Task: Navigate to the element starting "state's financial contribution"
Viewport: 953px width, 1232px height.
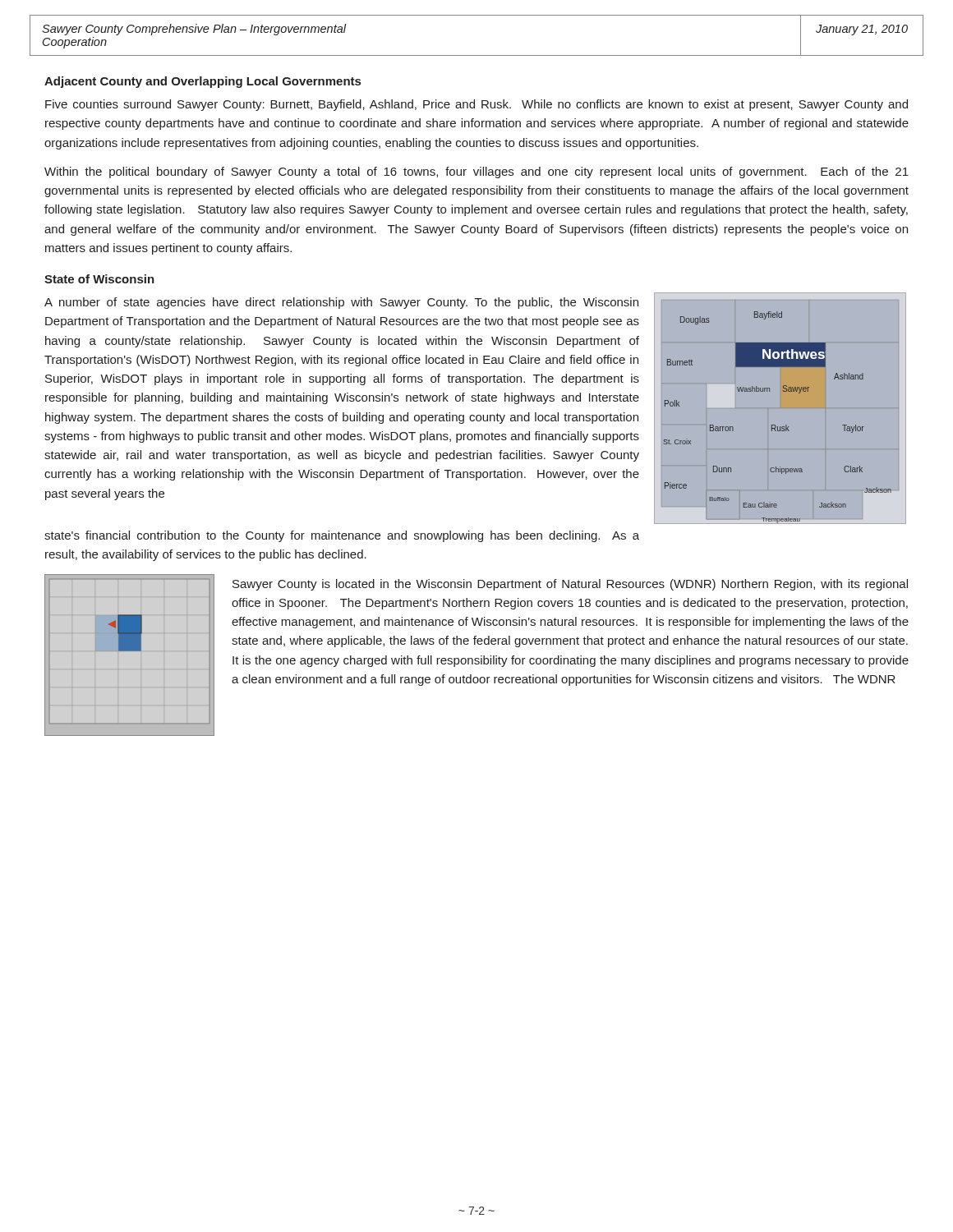Action: [342, 545]
